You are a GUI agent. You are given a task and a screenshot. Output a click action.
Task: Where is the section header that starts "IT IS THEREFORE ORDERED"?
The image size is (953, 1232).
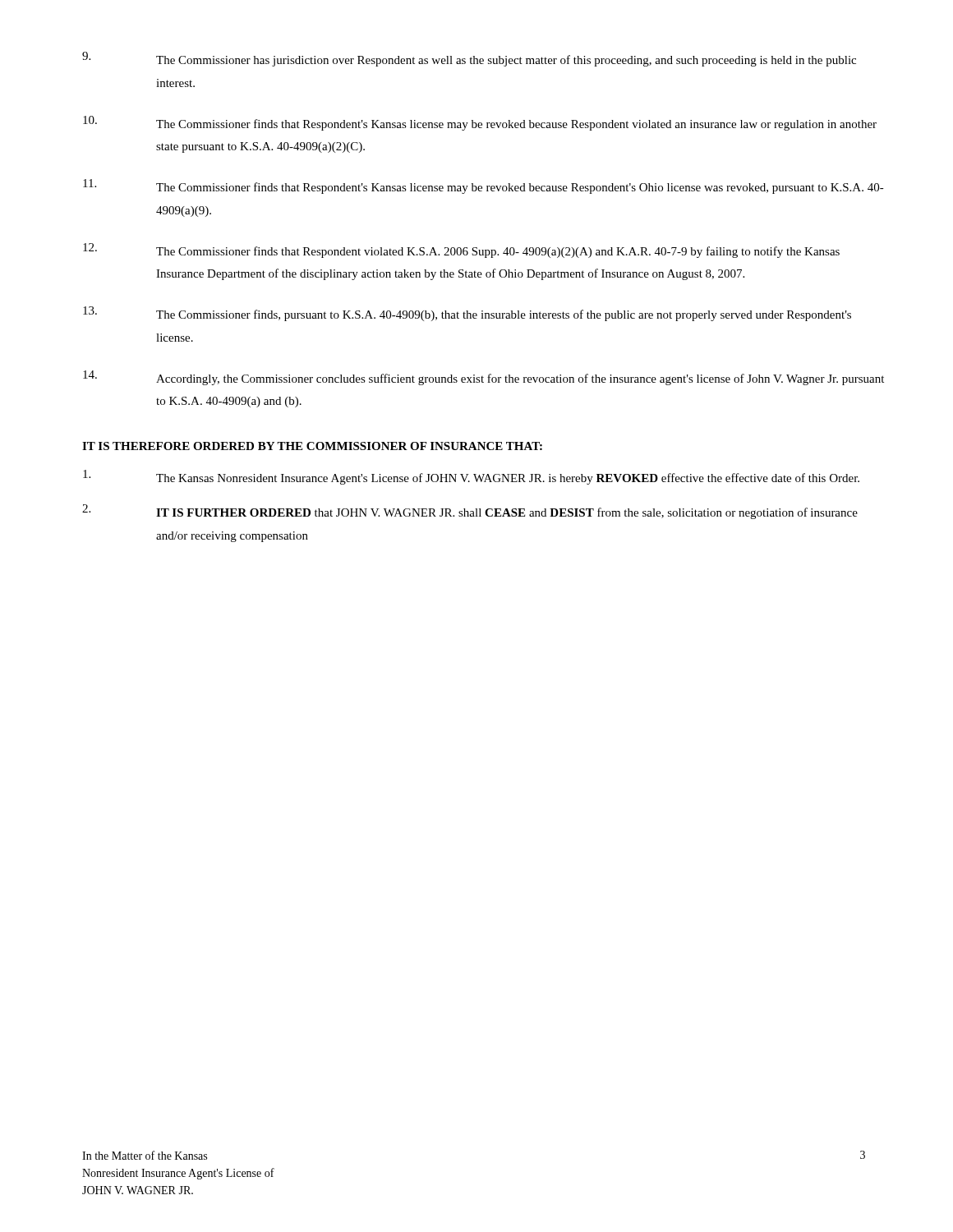(x=313, y=446)
